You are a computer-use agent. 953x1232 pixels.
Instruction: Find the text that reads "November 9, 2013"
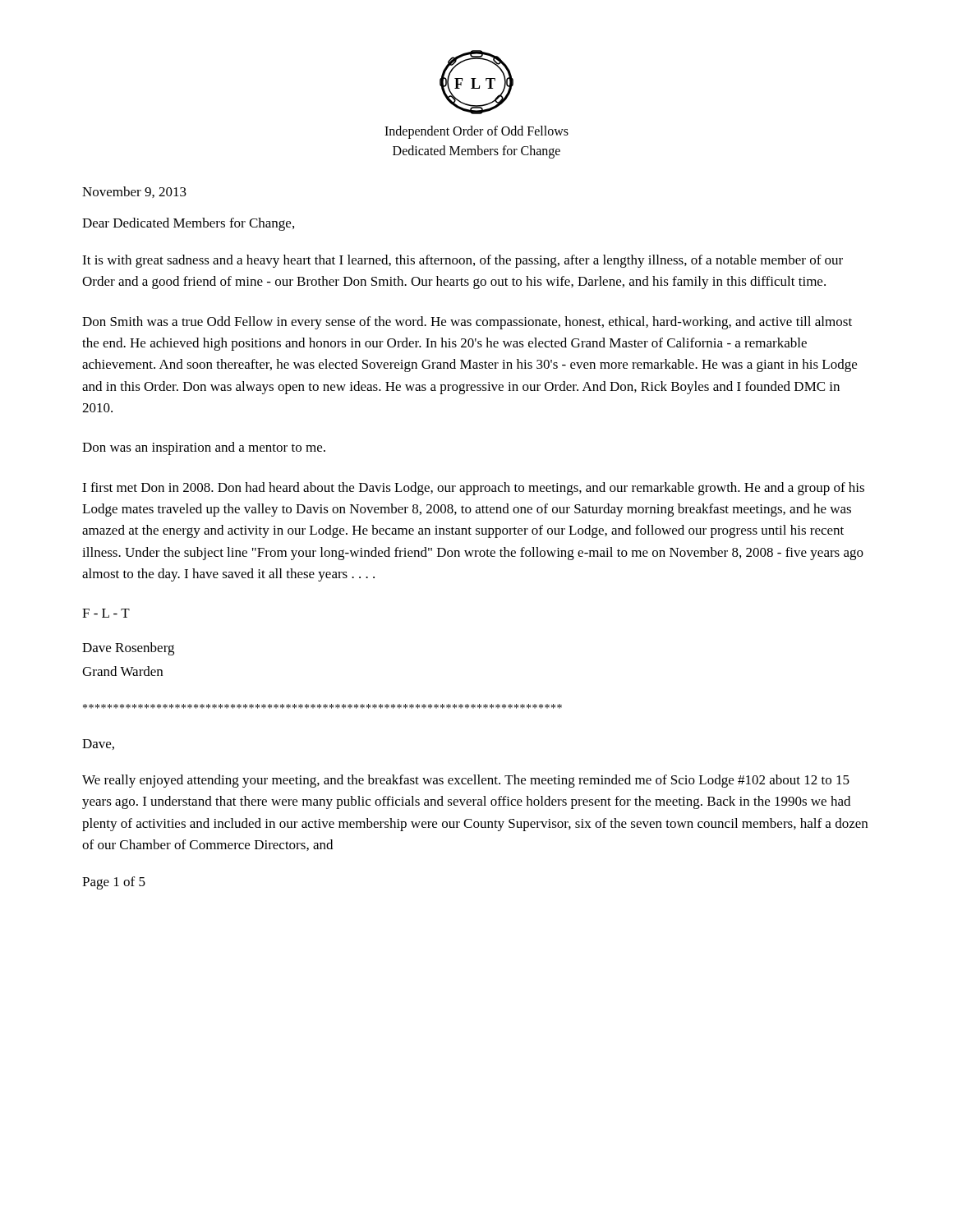pos(134,192)
